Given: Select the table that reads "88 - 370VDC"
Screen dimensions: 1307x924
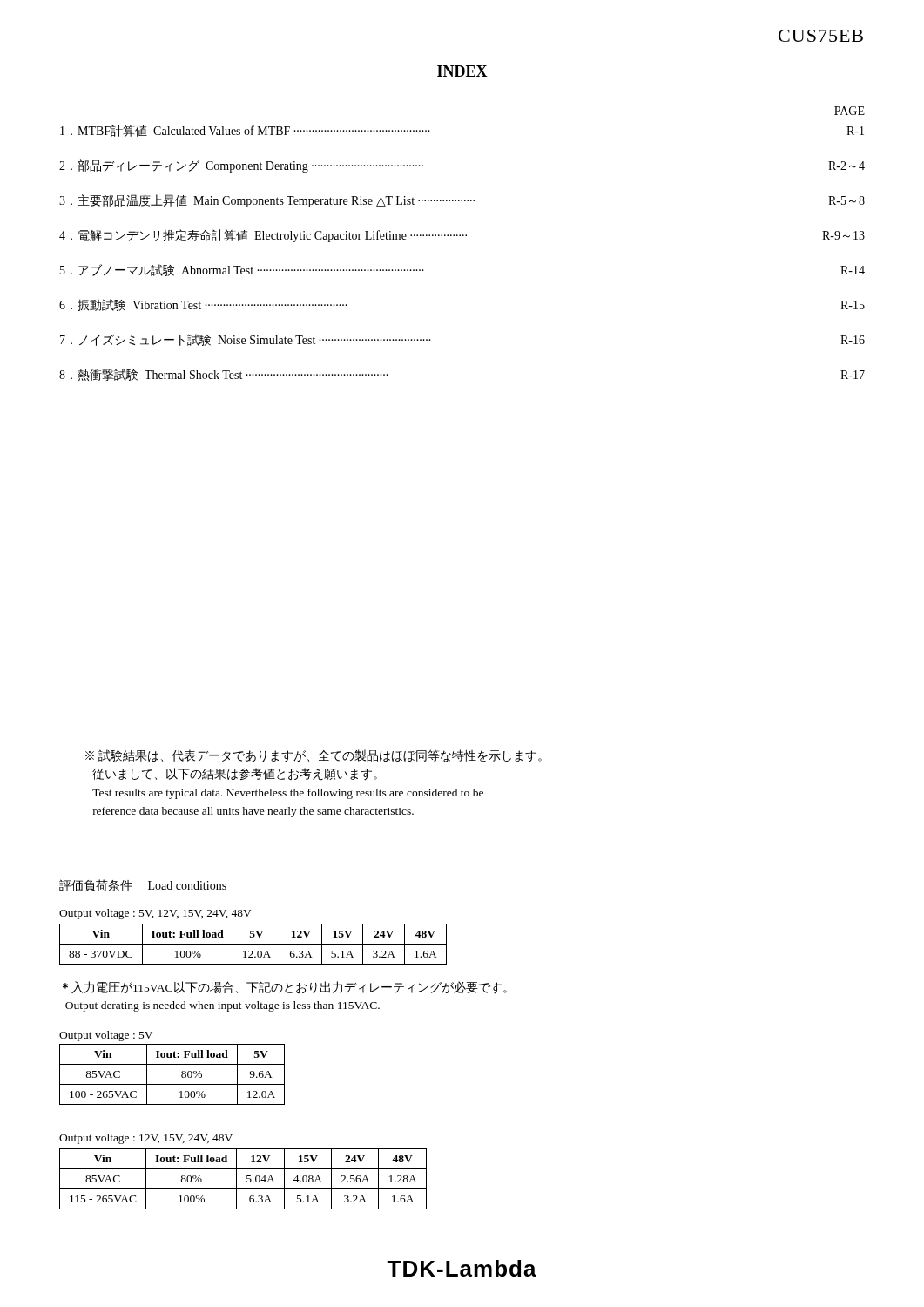Looking at the screenshot, I should click(x=253, y=944).
